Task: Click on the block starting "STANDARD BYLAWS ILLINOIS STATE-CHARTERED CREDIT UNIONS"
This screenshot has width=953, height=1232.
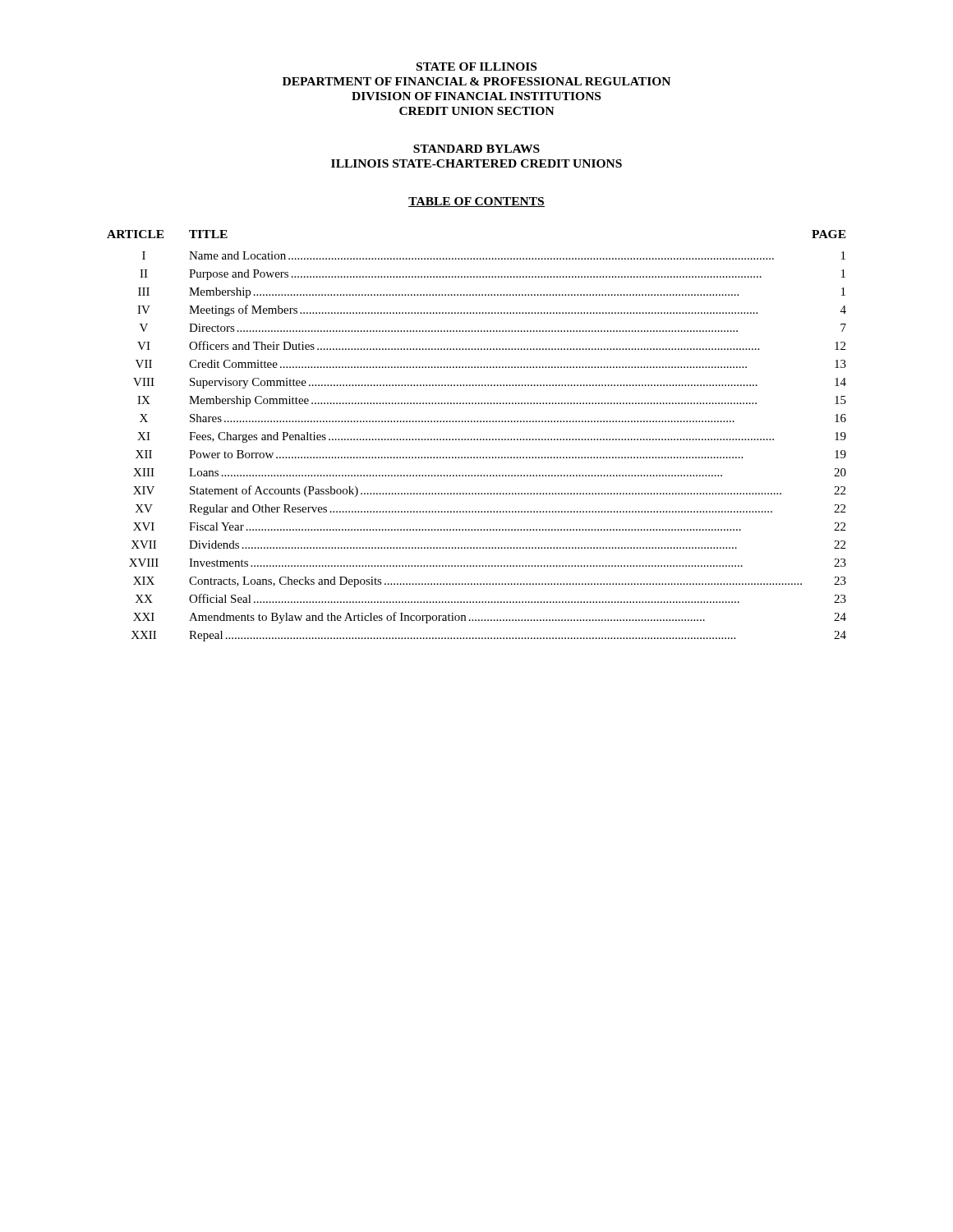Action: click(476, 156)
